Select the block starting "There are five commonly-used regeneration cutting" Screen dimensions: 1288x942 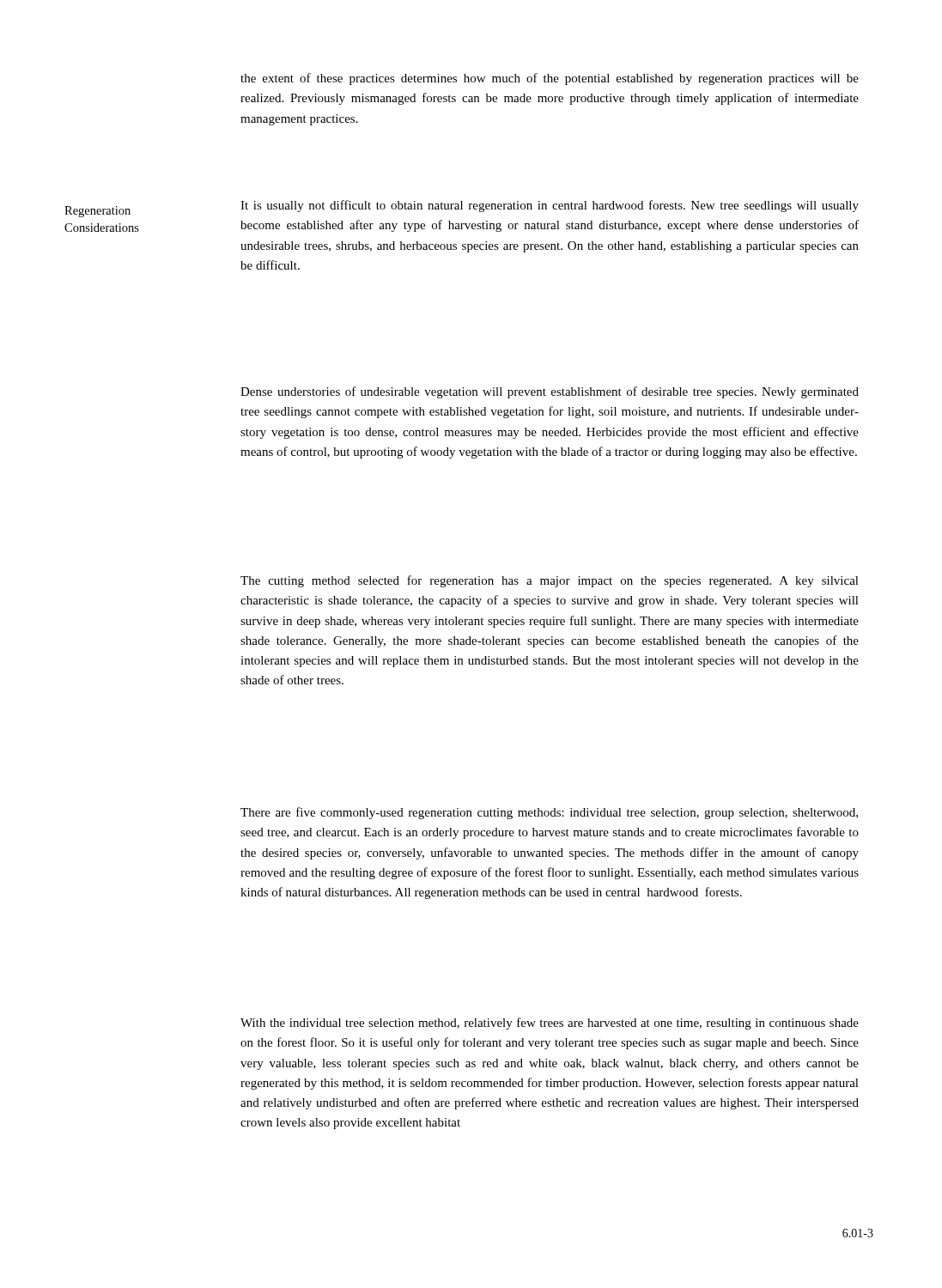click(x=550, y=852)
